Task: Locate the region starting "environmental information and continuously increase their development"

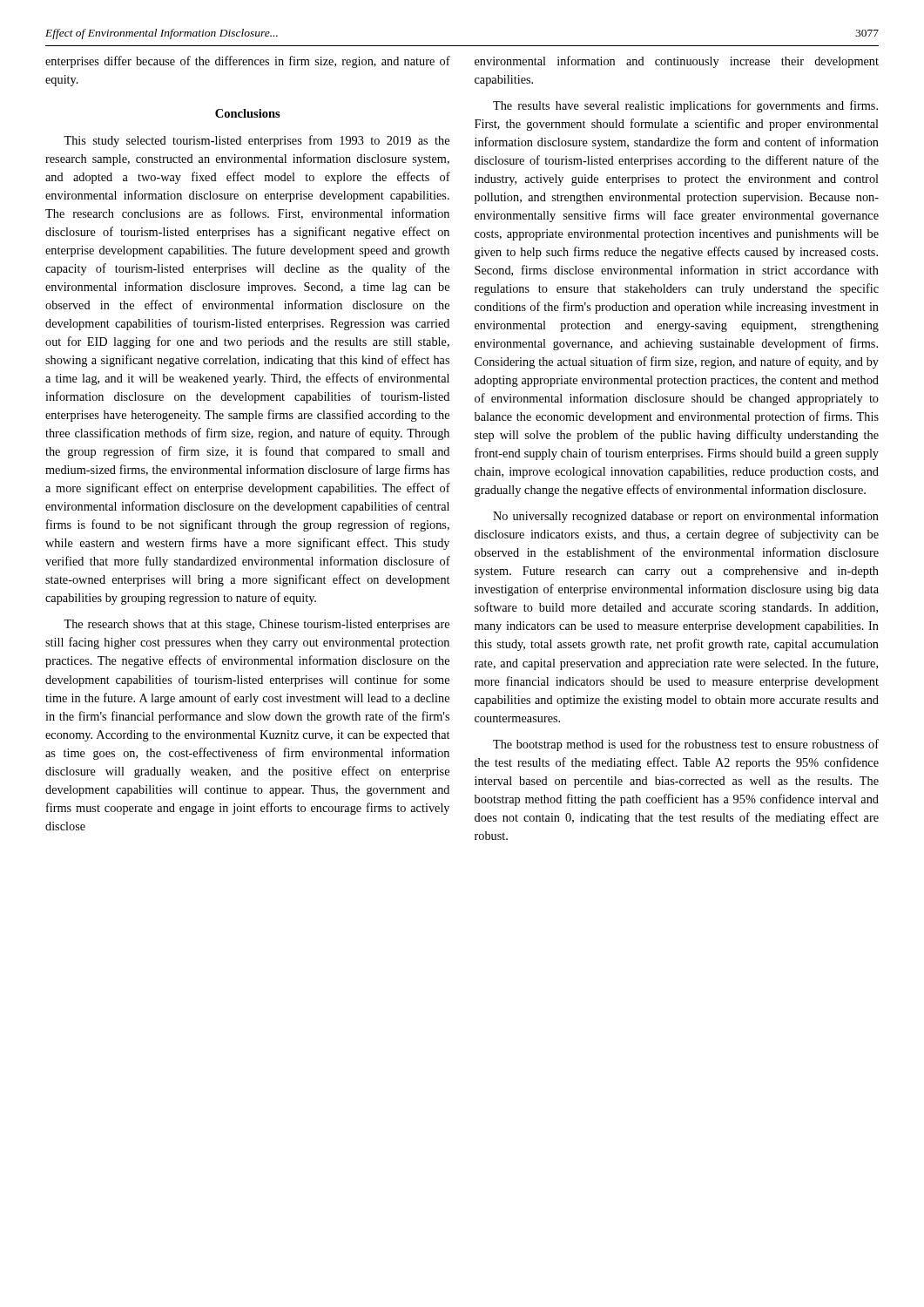Action: [x=676, y=449]
